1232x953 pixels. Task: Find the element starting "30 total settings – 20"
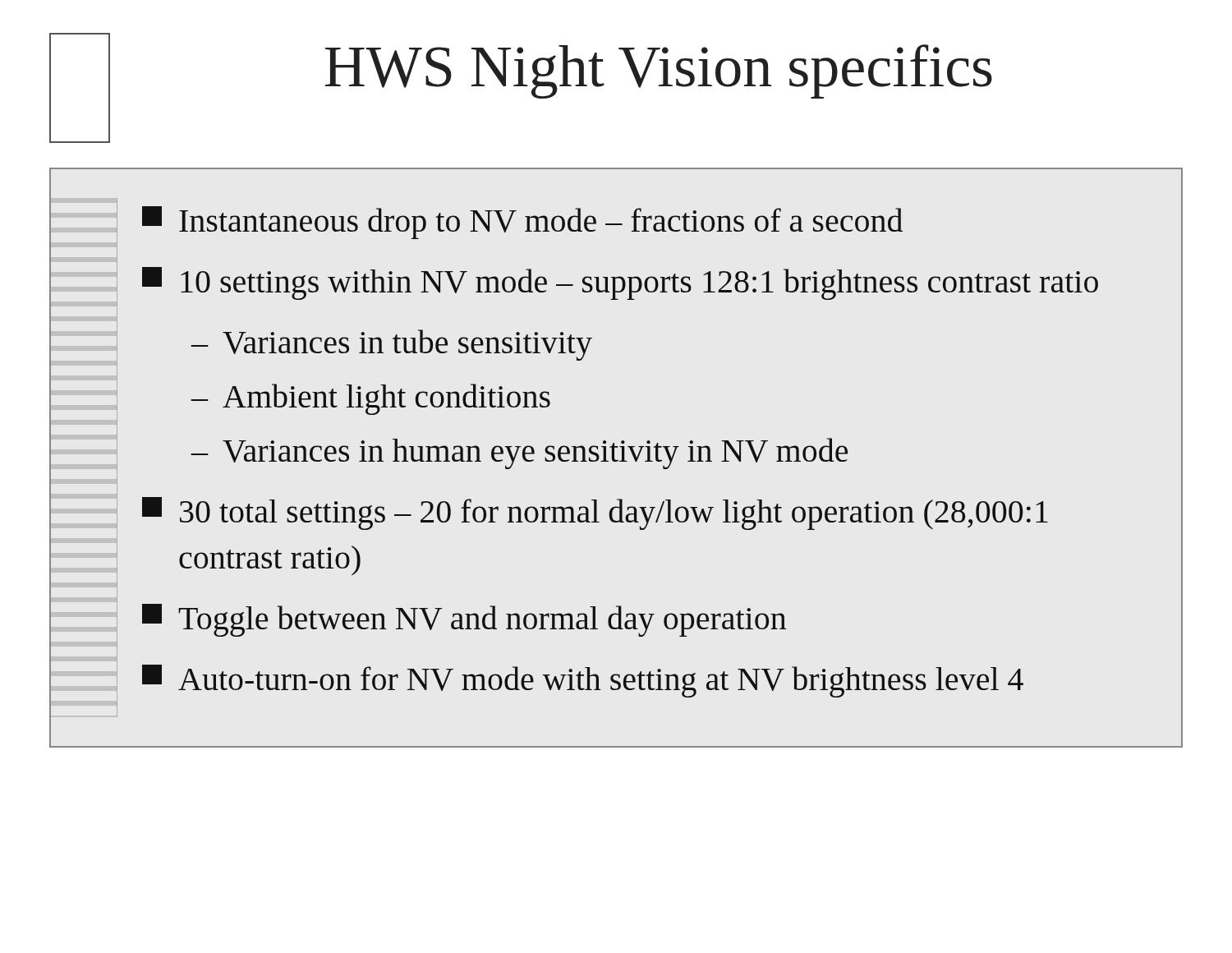(641, 535)
